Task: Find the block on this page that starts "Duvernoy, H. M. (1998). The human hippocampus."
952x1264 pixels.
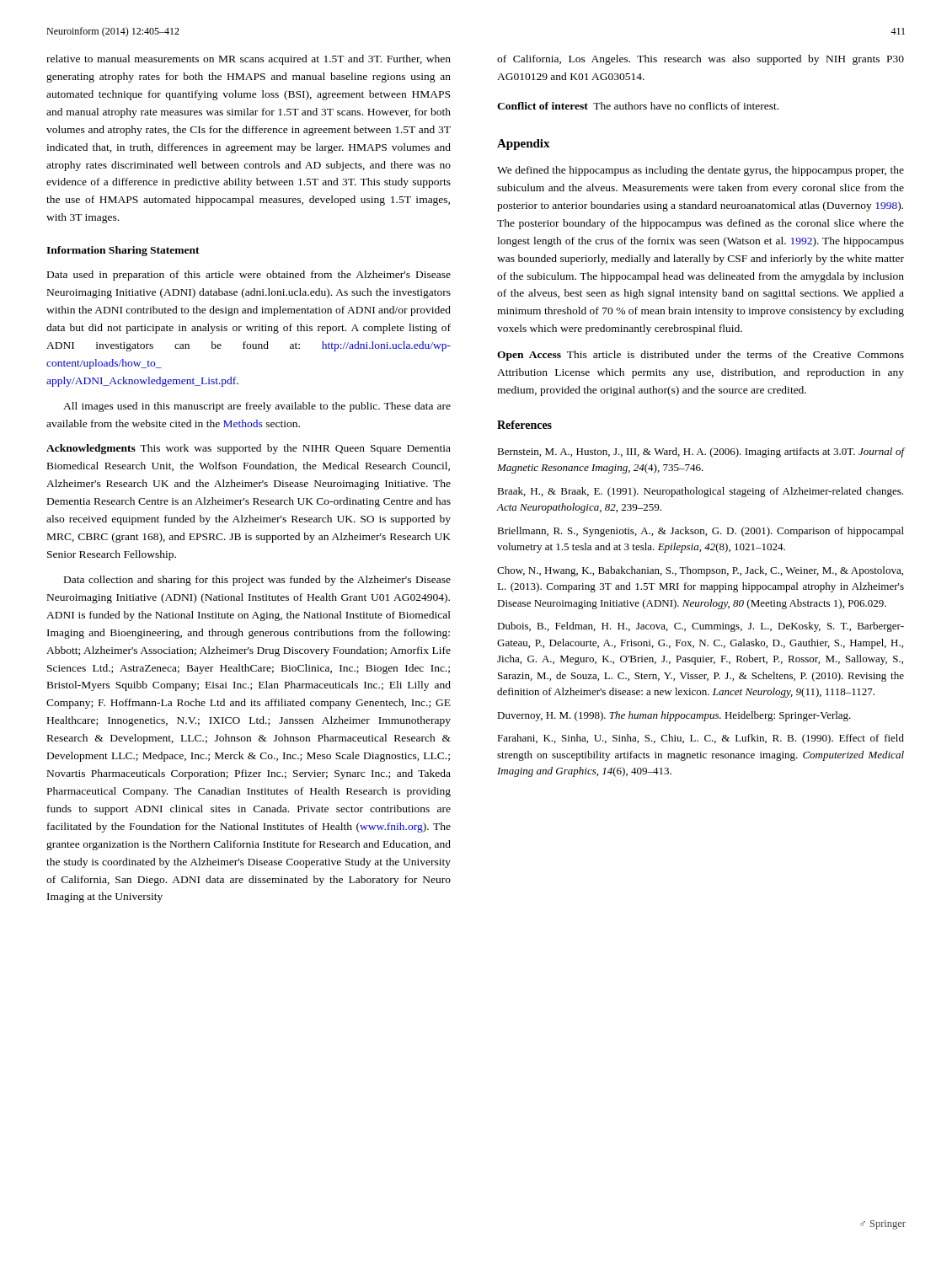Action: tap(701, 715)
